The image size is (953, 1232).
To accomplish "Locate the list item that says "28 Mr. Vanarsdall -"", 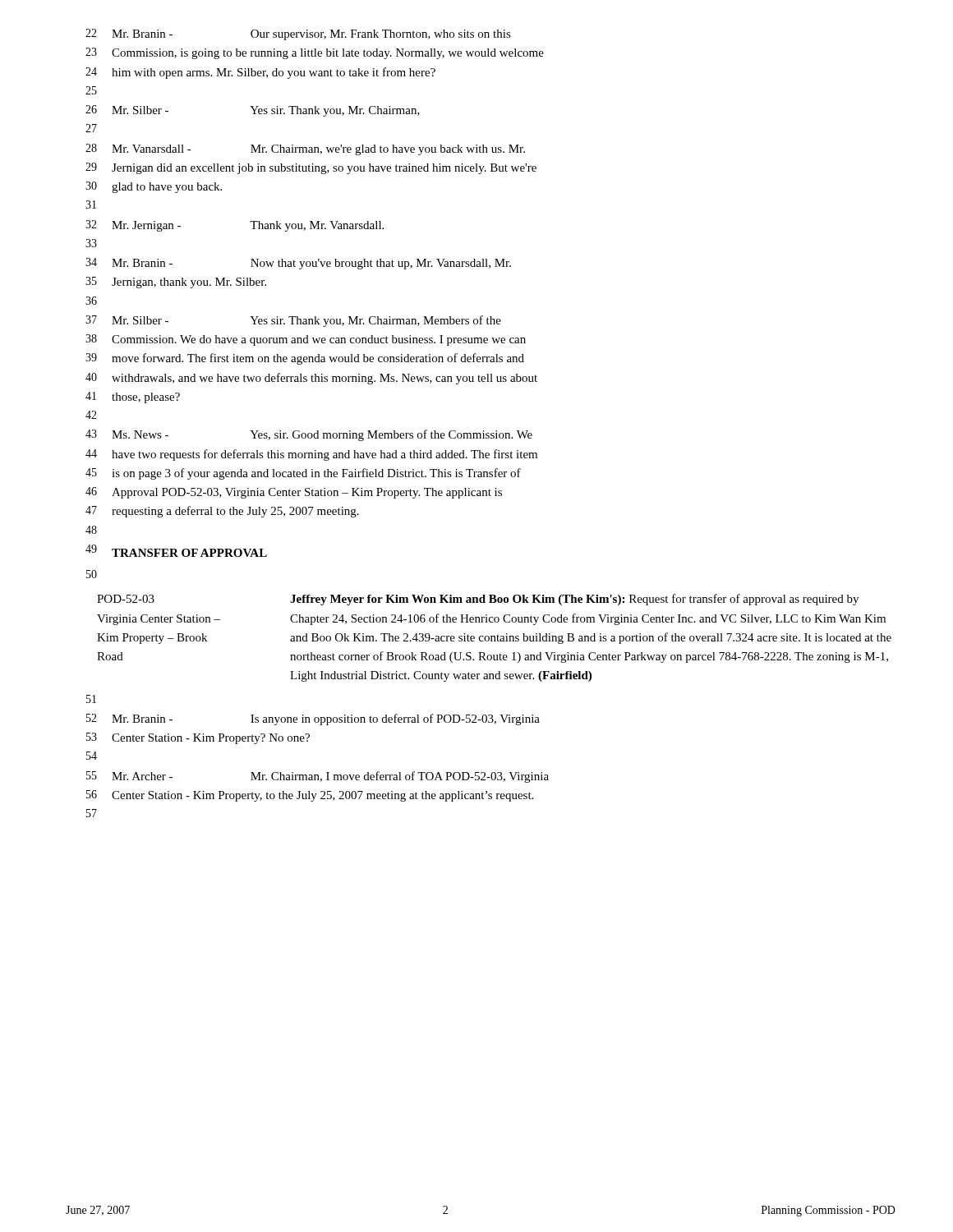I will (x=481, y=149).
